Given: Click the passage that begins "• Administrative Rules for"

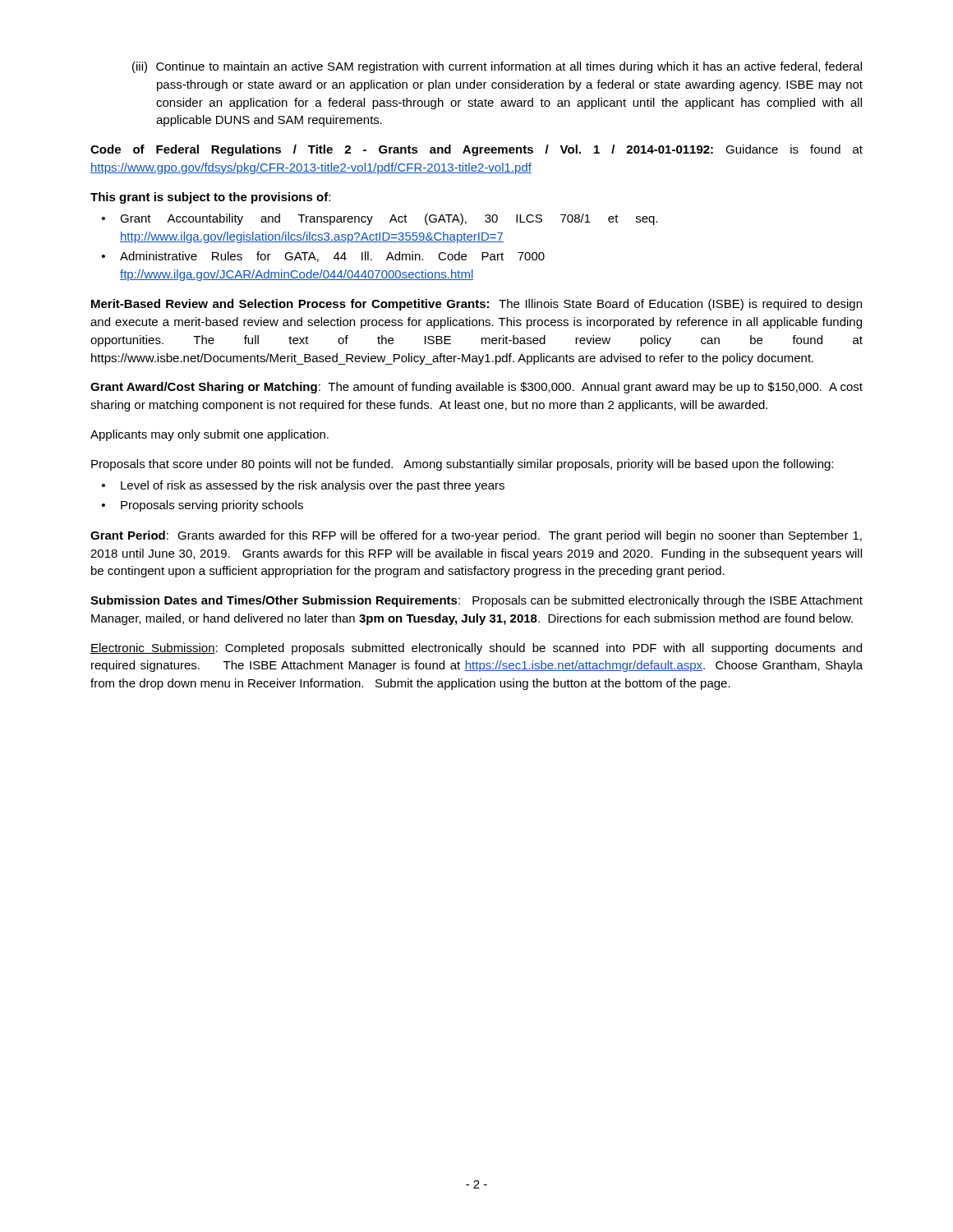Looking at the screenshot, I should tap(476, 265).
